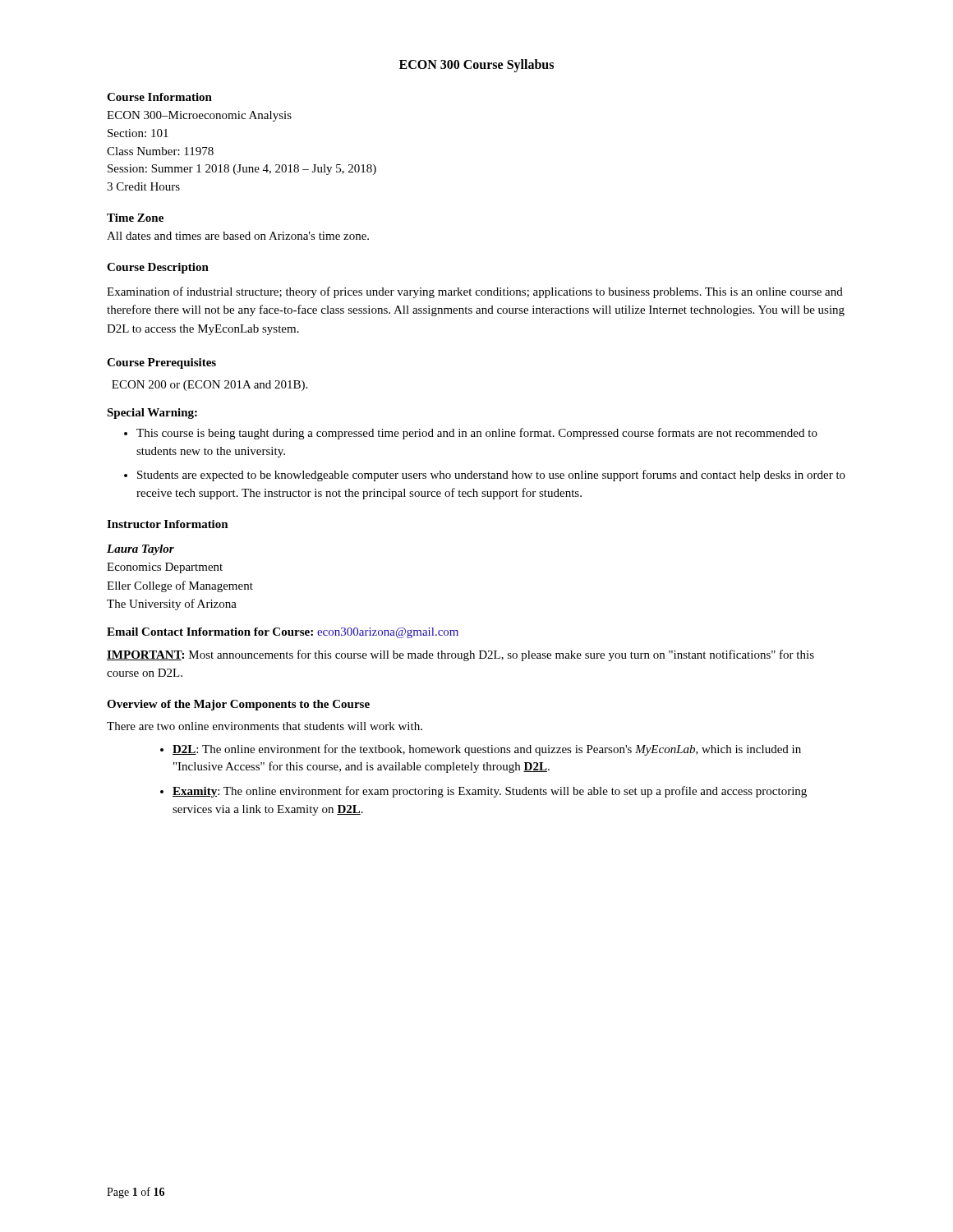The height and width of the screenshot is (1232, 953).
Task: Click on the block starting "Overview of the Major Components"
Action: [238, 704]
